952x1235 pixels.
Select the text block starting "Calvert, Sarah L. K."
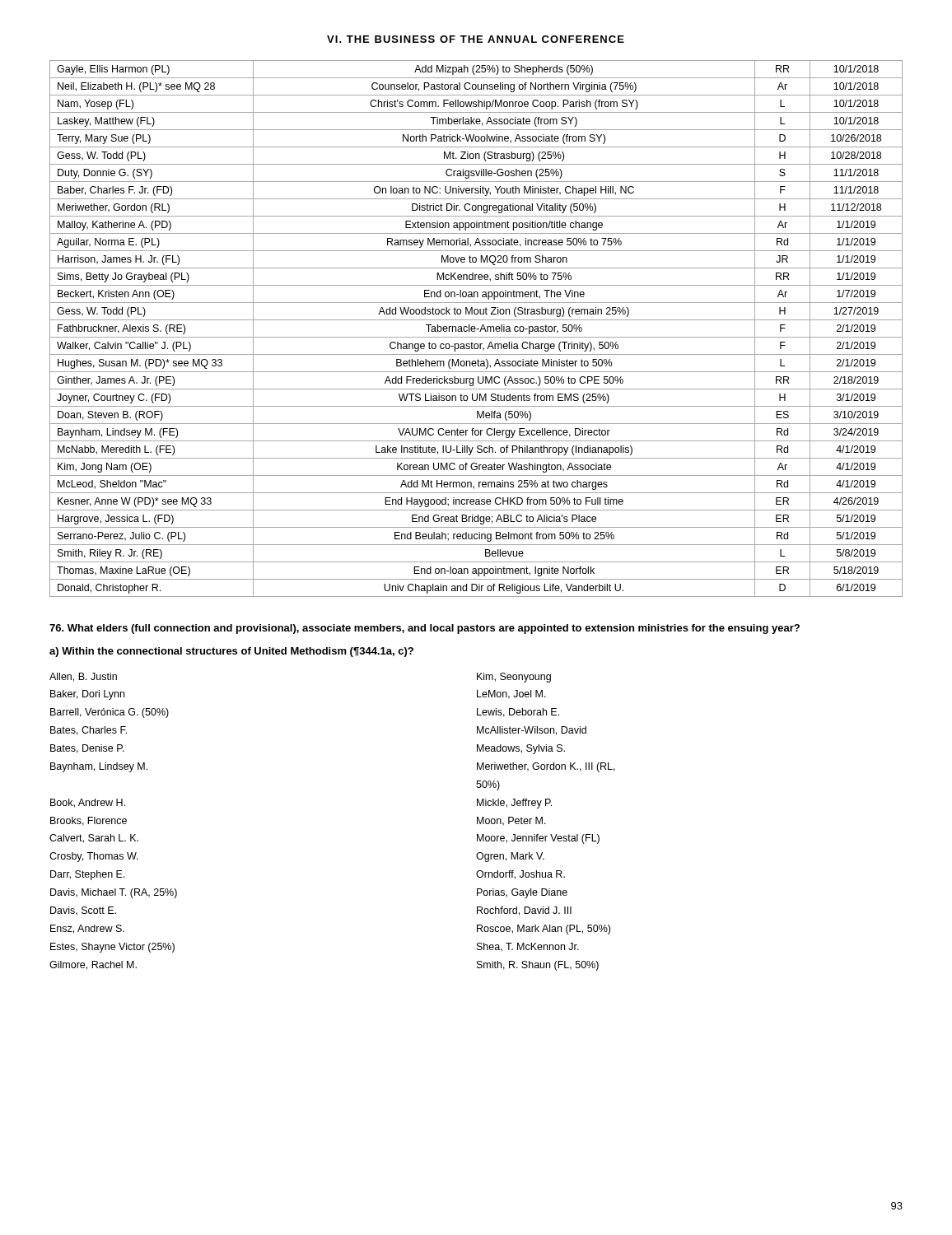[x=94, y=838]
